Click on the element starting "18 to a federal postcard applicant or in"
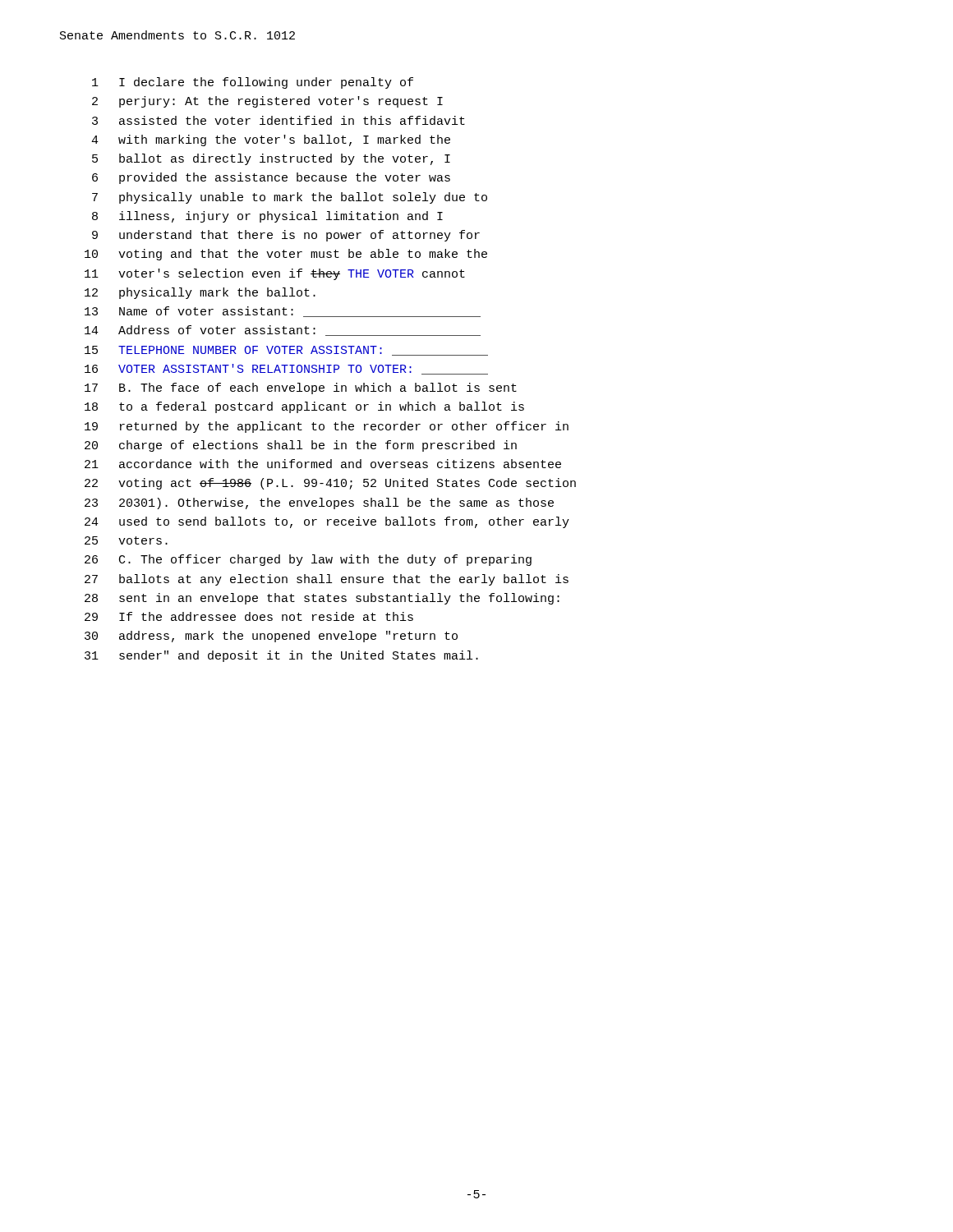 pyautogui.click(x=476, y=408)
